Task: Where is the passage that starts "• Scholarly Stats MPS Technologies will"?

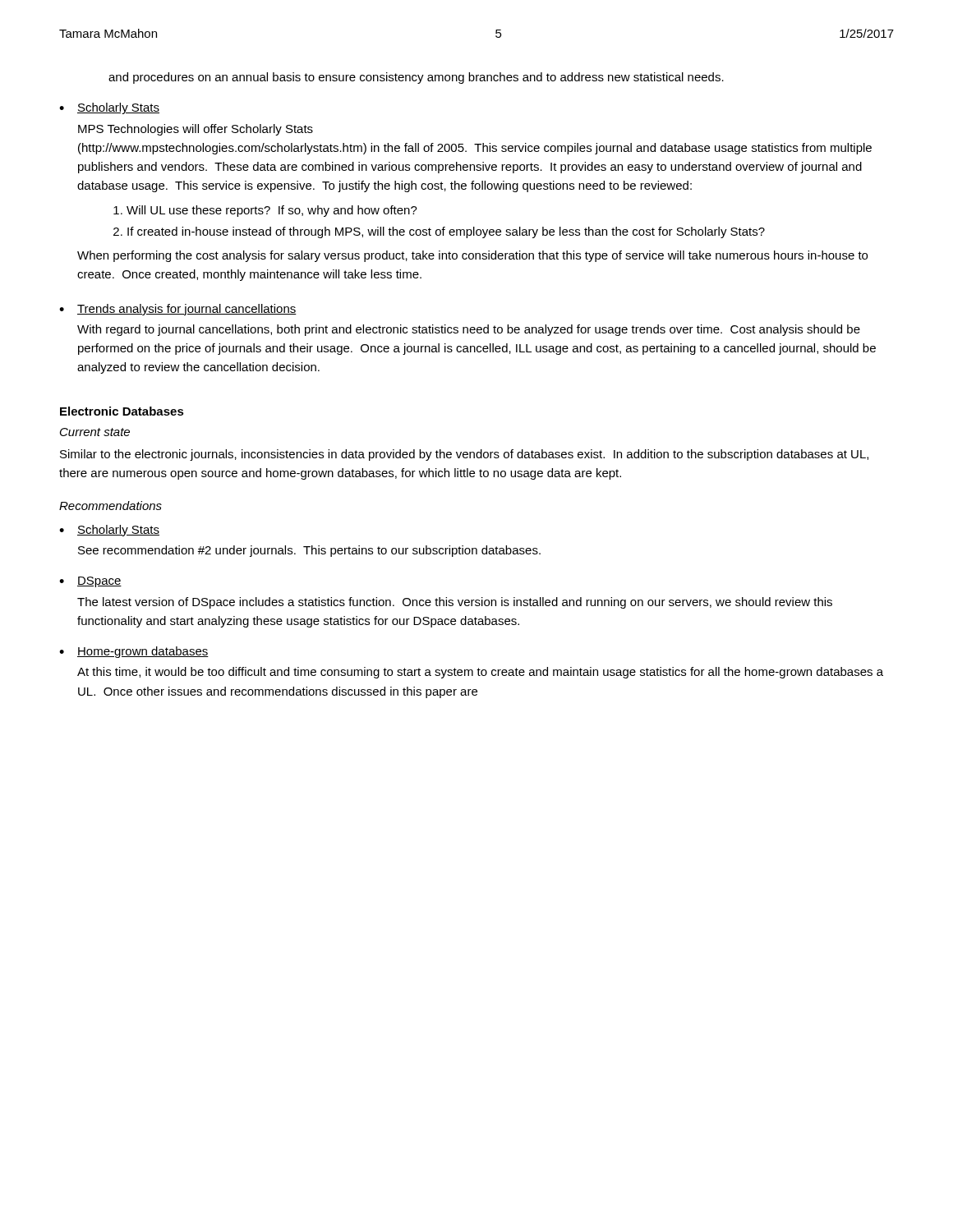Action: 476,191
